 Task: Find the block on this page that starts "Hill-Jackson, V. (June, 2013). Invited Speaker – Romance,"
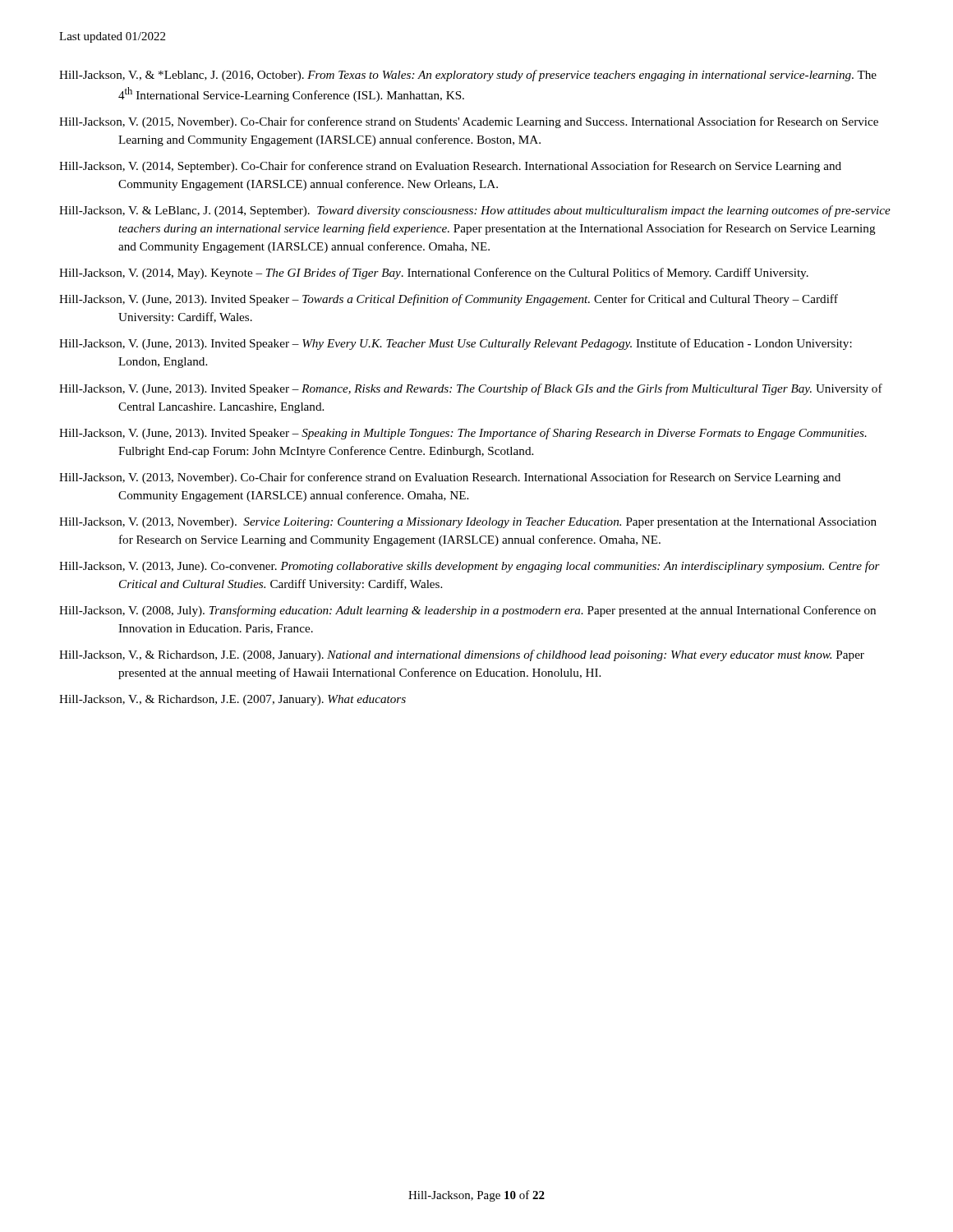(471, 397)
